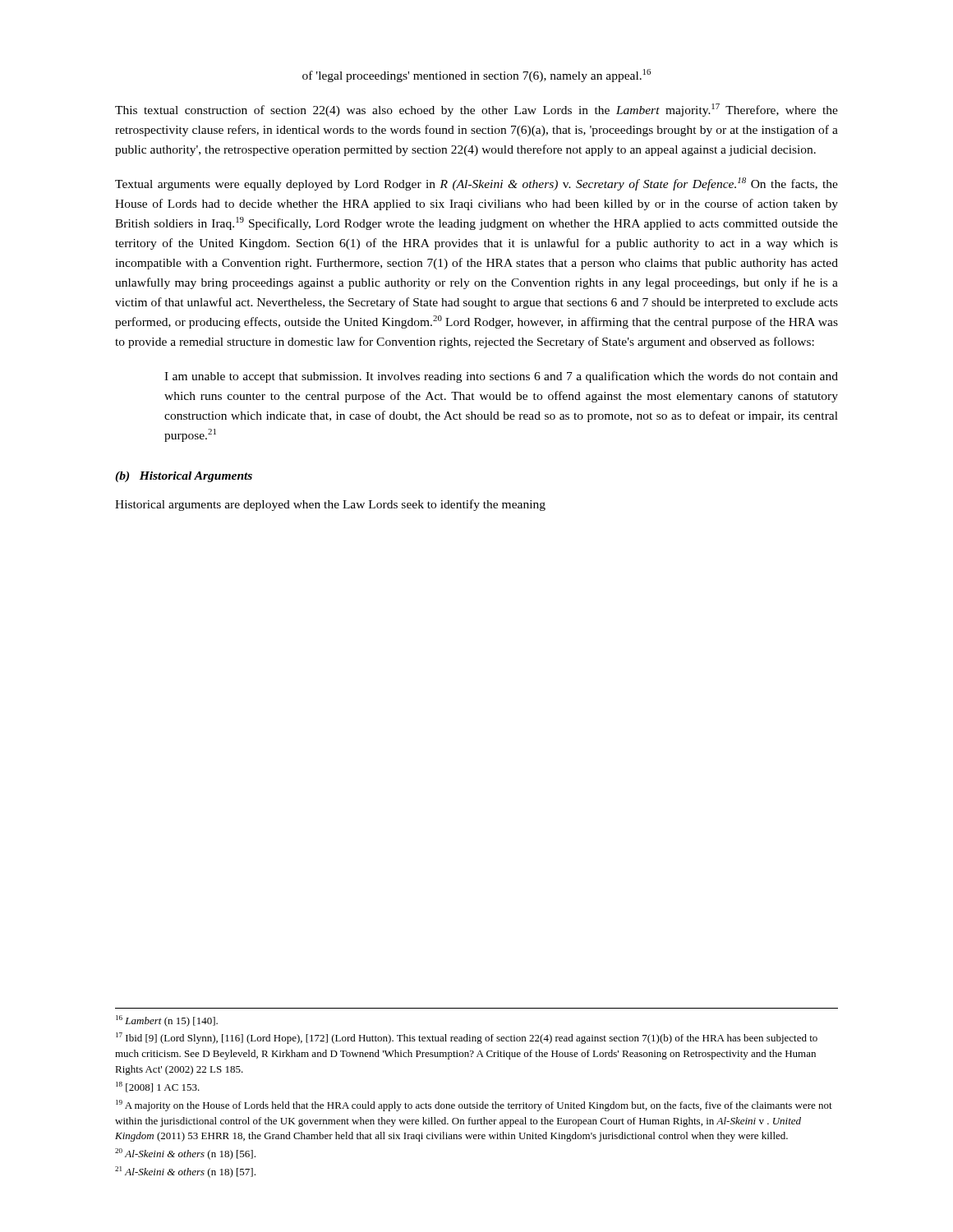
Task: Where does it say "18 [2008] 1 AC 153."?
Action: coord(157,1087)
